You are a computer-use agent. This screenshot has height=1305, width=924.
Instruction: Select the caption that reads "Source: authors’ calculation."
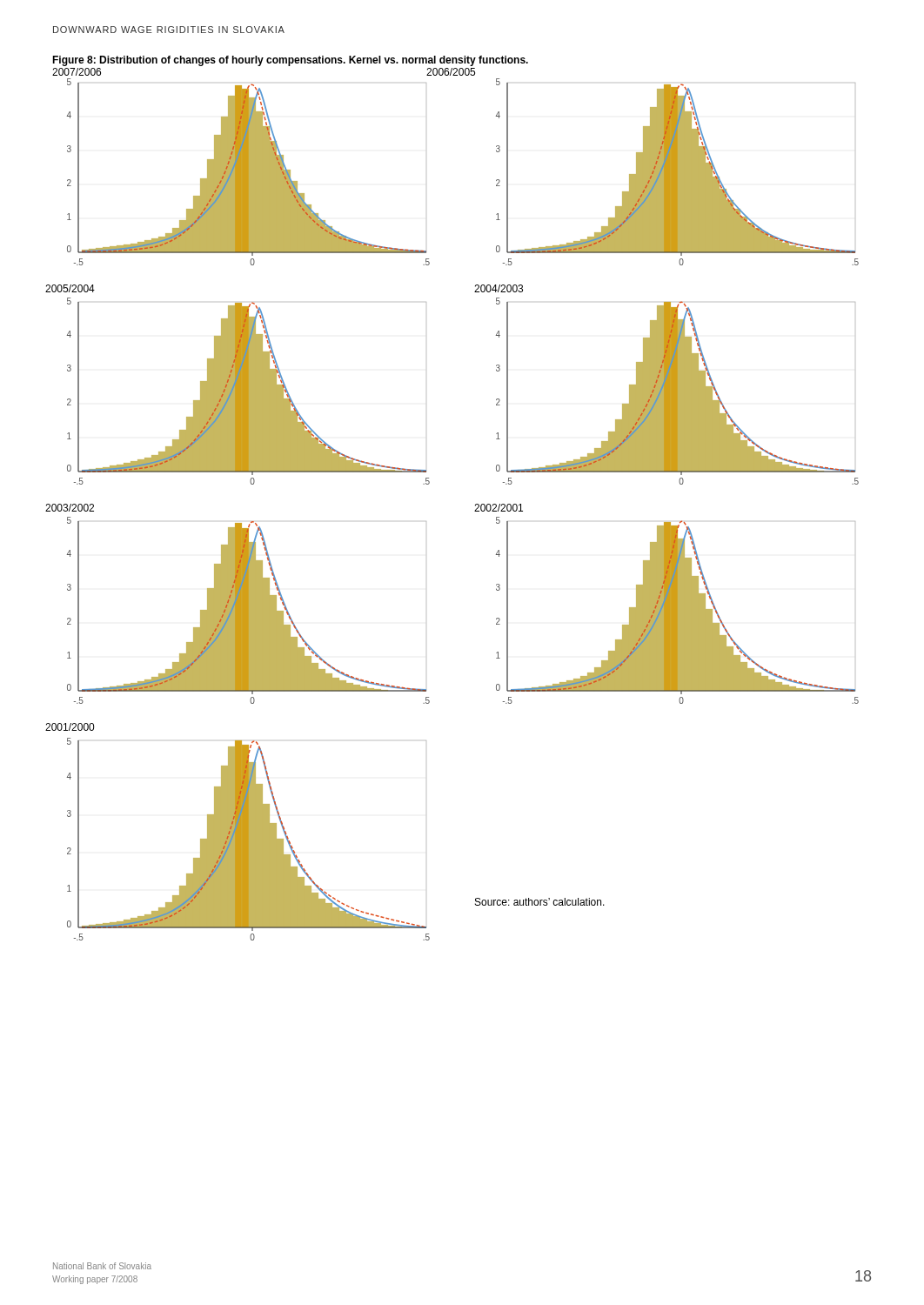[540, 902]
